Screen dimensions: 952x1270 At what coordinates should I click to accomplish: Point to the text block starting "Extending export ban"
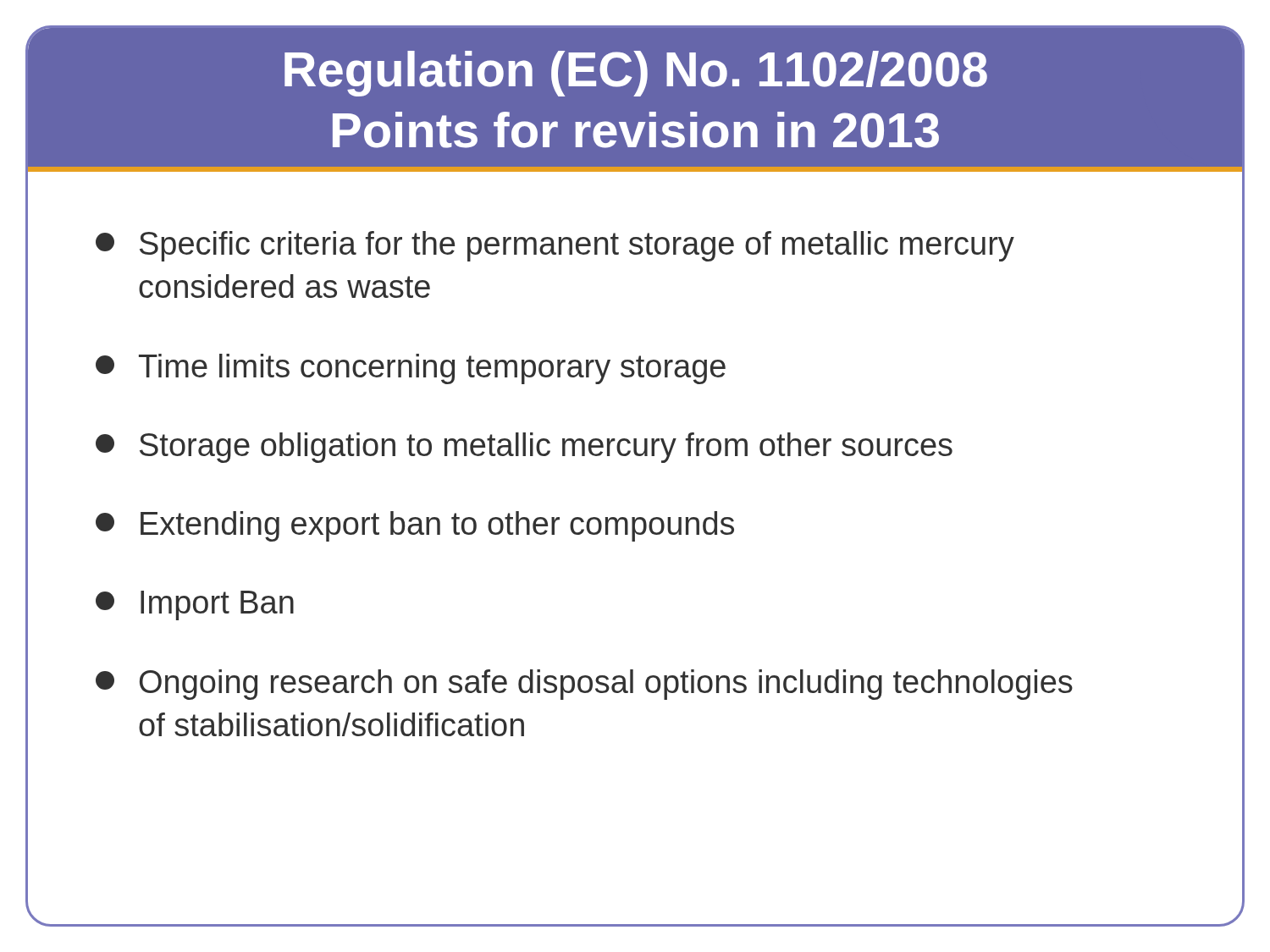[635, 525]
